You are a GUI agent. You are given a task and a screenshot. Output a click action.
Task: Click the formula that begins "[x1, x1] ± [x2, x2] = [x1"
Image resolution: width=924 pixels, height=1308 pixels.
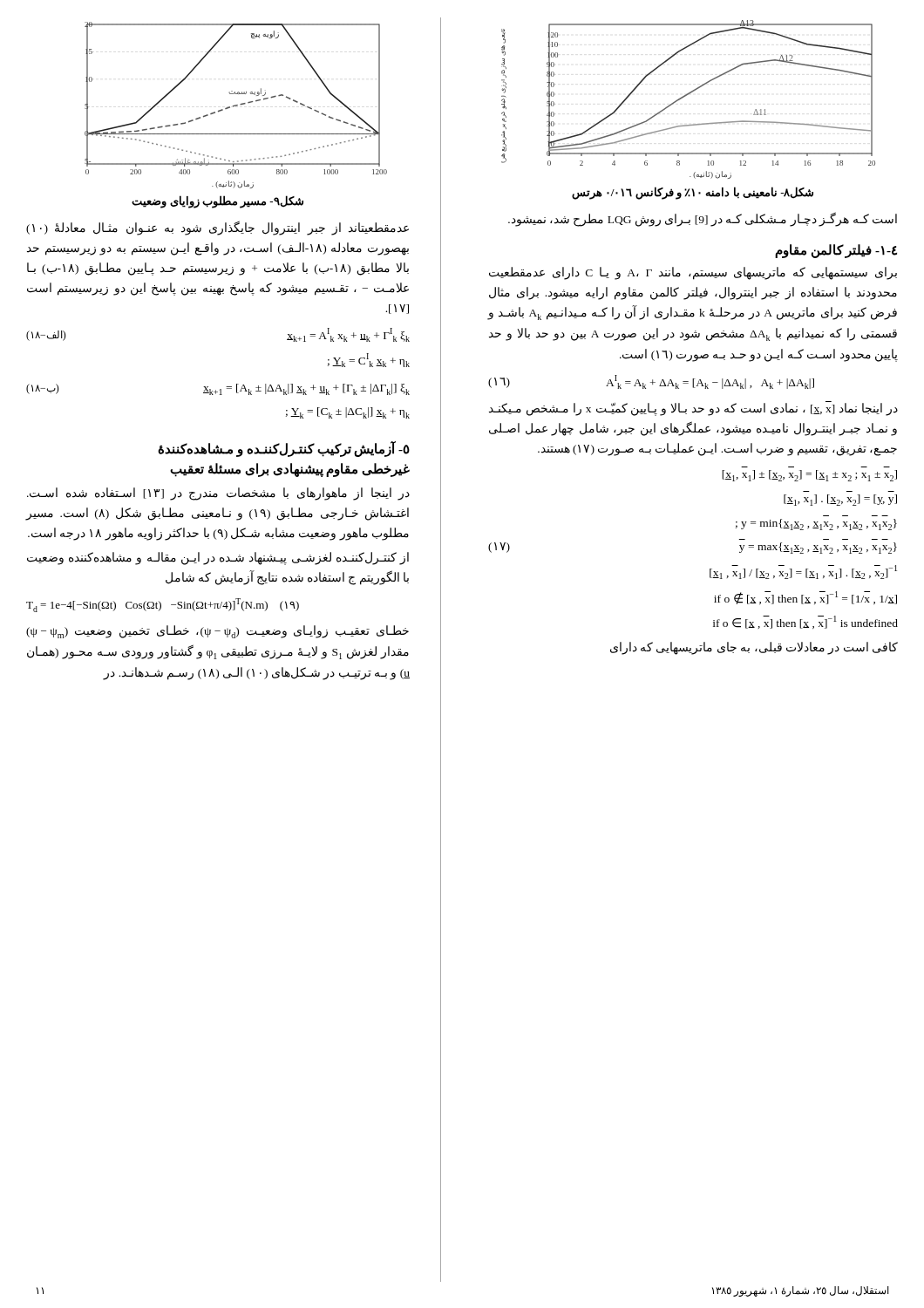(809, 476)
